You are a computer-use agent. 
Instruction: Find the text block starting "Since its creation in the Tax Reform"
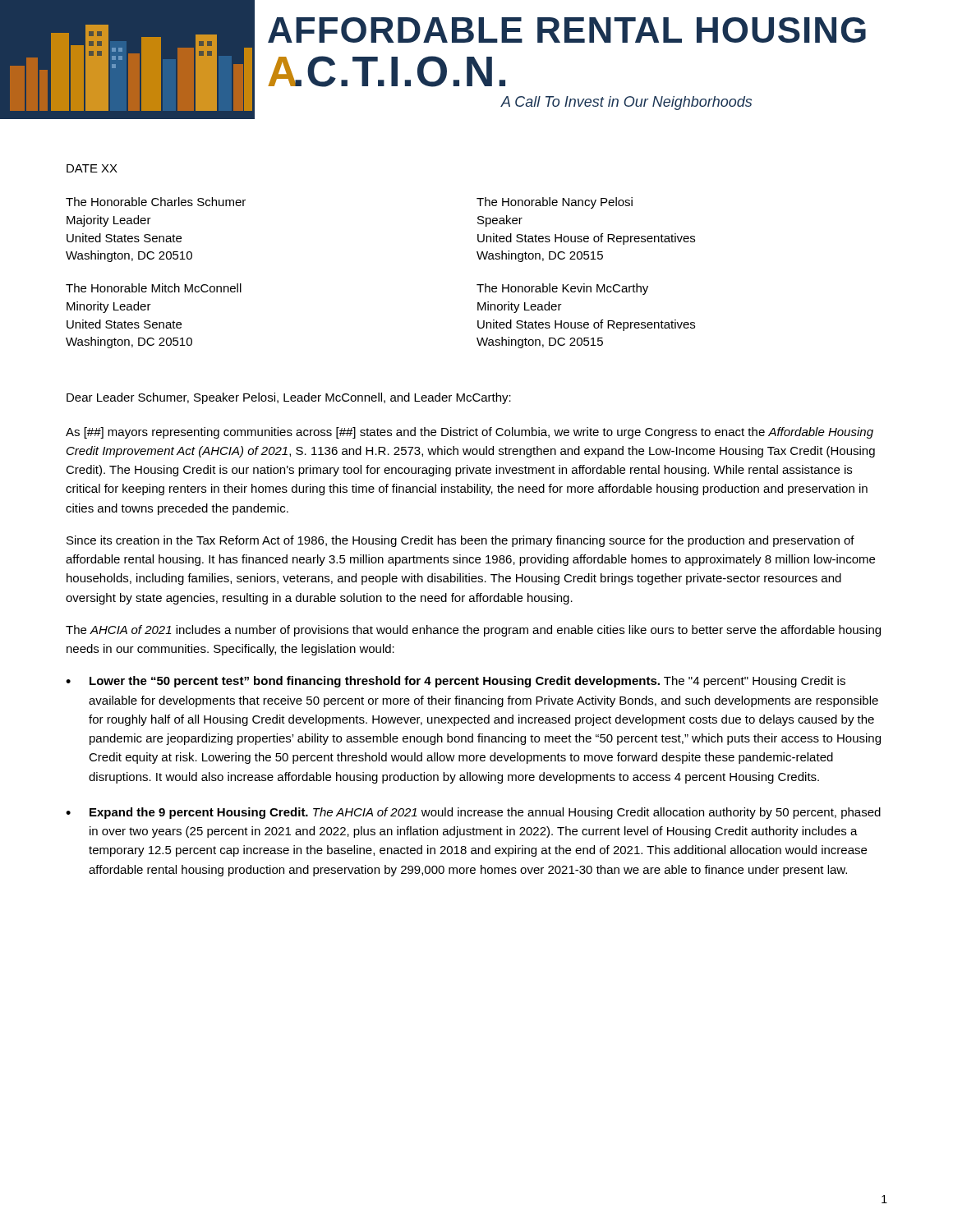coord(471,568)
